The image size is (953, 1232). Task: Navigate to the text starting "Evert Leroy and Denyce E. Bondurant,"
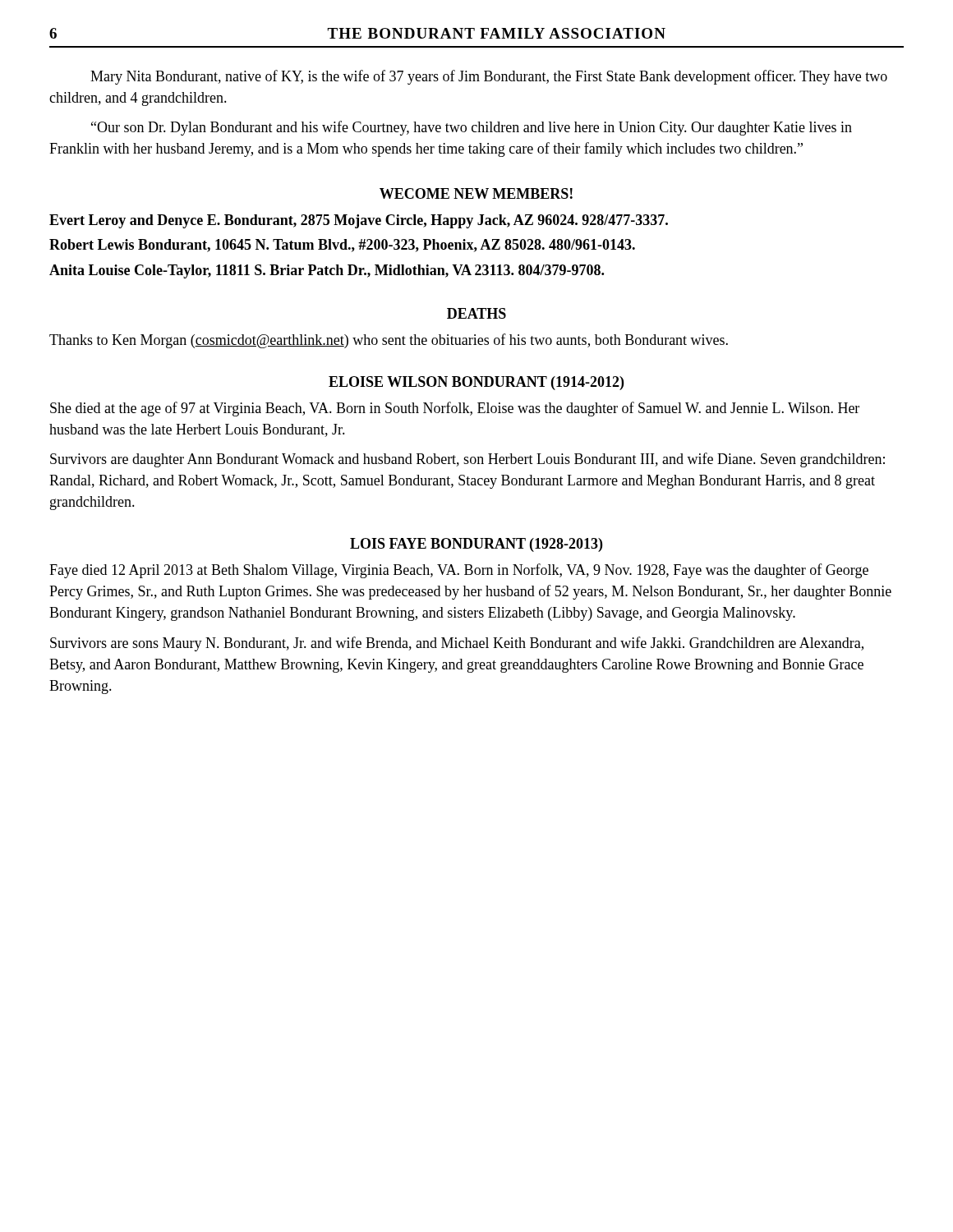(x=359, y=220)
